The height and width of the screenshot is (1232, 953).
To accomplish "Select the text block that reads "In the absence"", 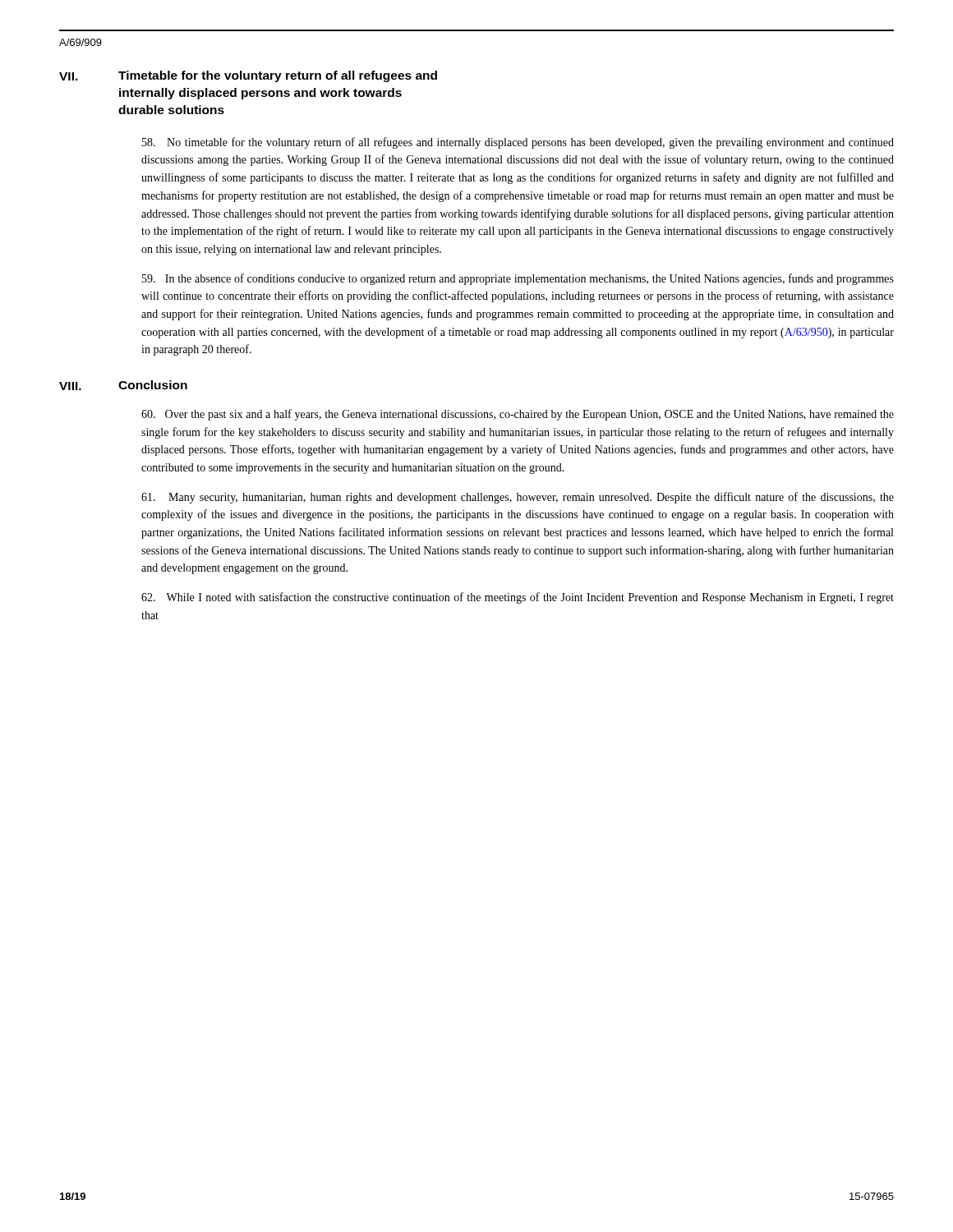I will coord(518,314).
